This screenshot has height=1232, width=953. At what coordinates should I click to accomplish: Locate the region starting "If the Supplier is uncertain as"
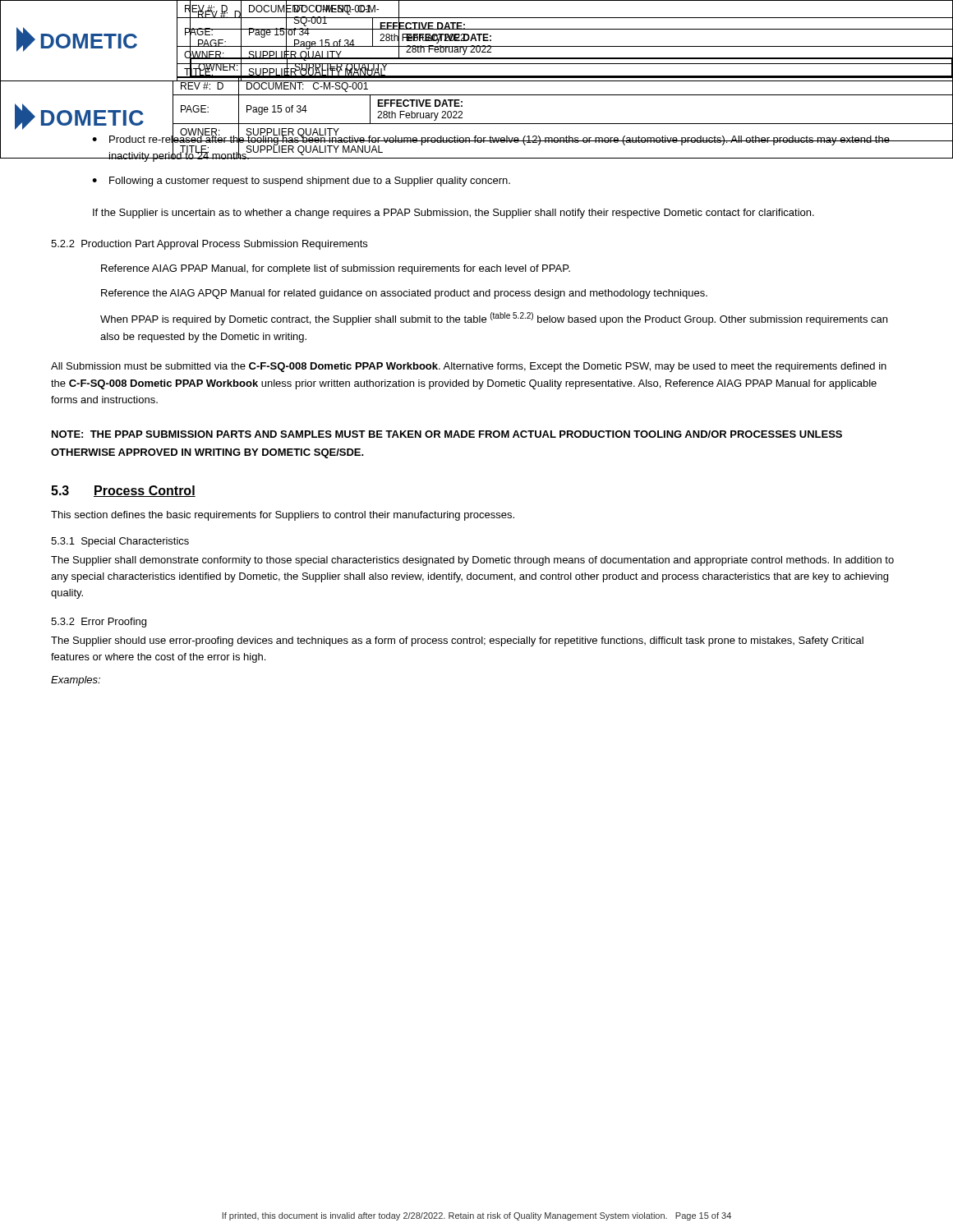[453, 212]
